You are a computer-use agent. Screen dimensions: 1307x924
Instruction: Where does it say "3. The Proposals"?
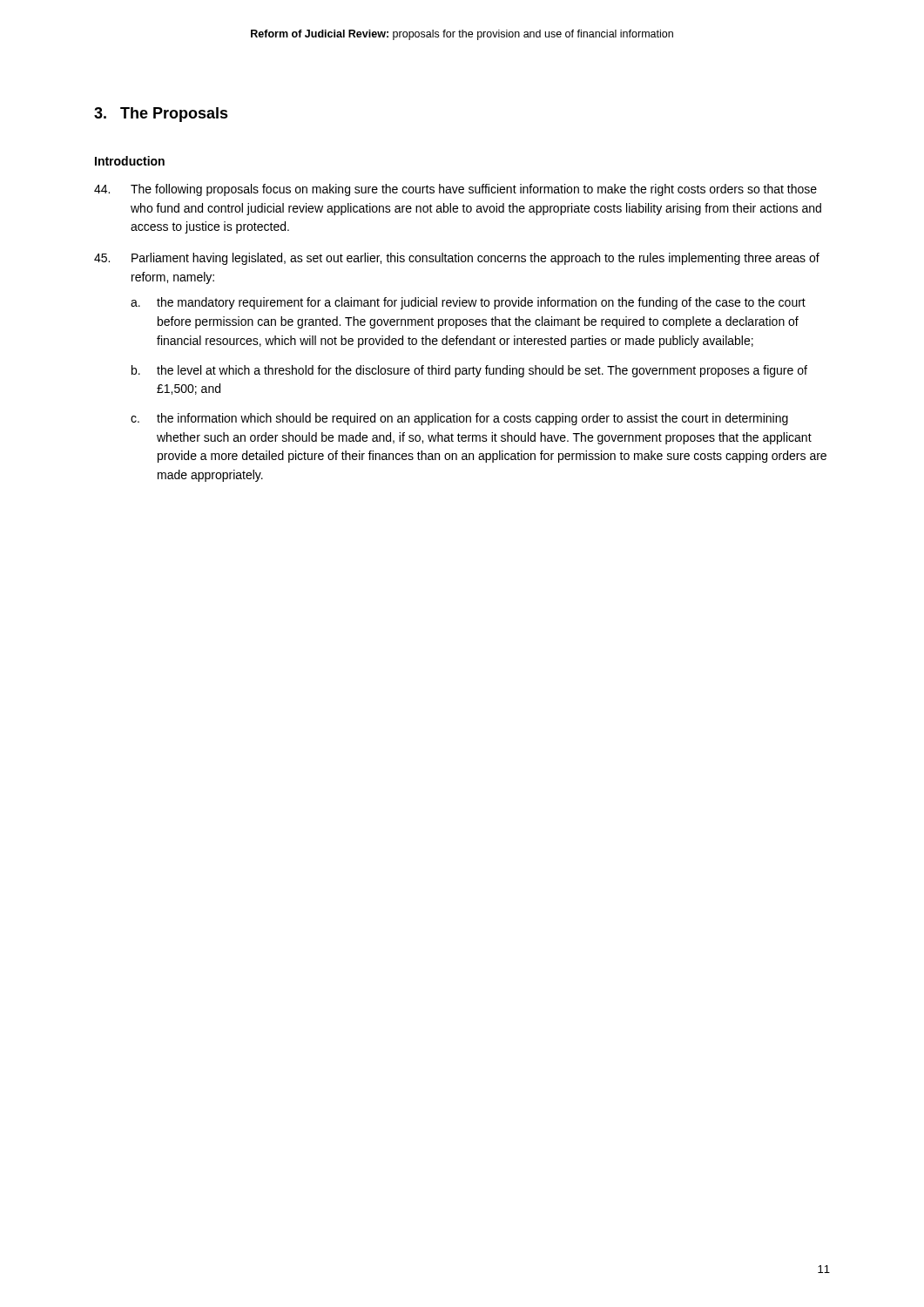point(161,113)
